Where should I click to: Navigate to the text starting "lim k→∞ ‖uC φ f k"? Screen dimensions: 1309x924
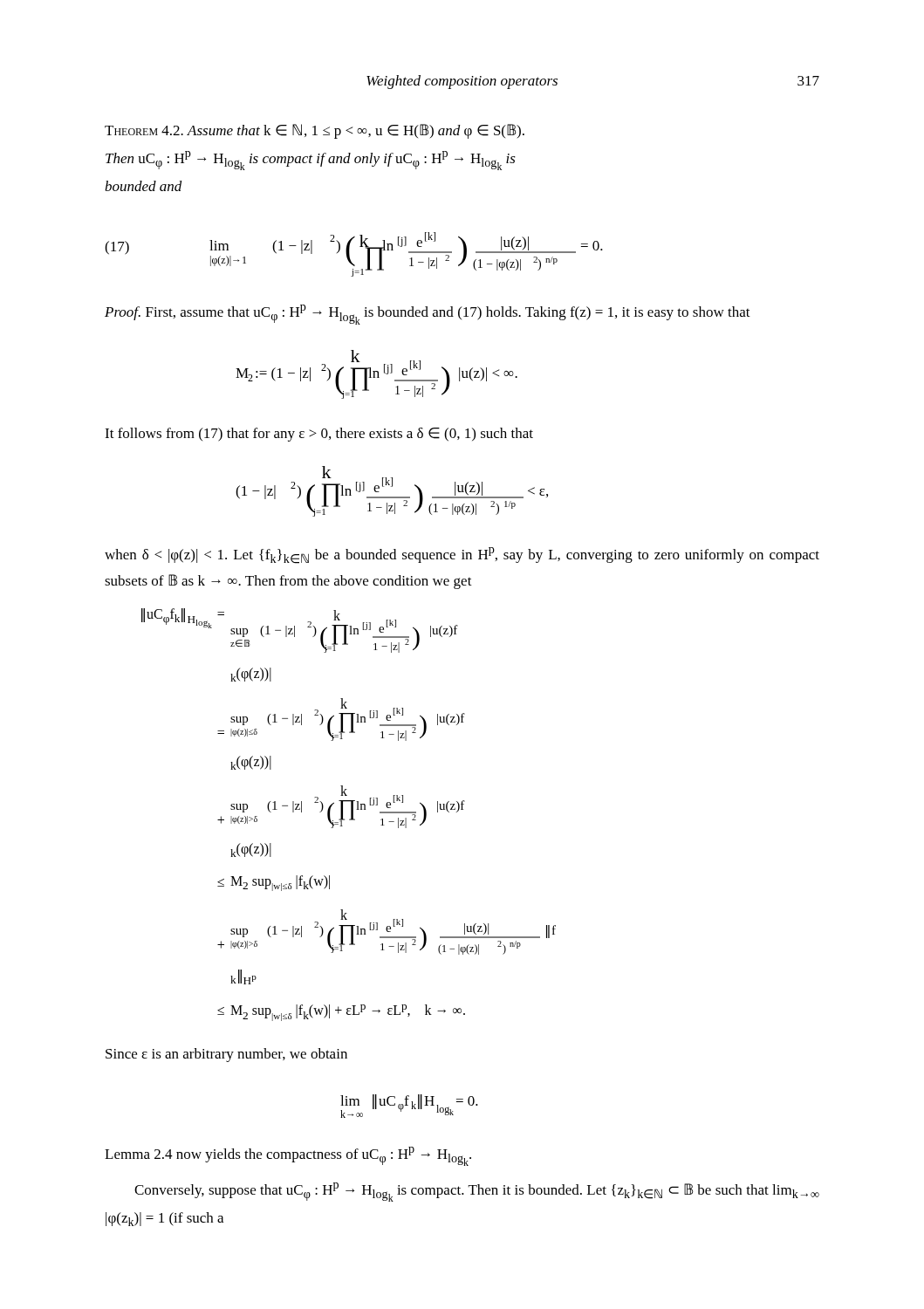coord(462,1100)
